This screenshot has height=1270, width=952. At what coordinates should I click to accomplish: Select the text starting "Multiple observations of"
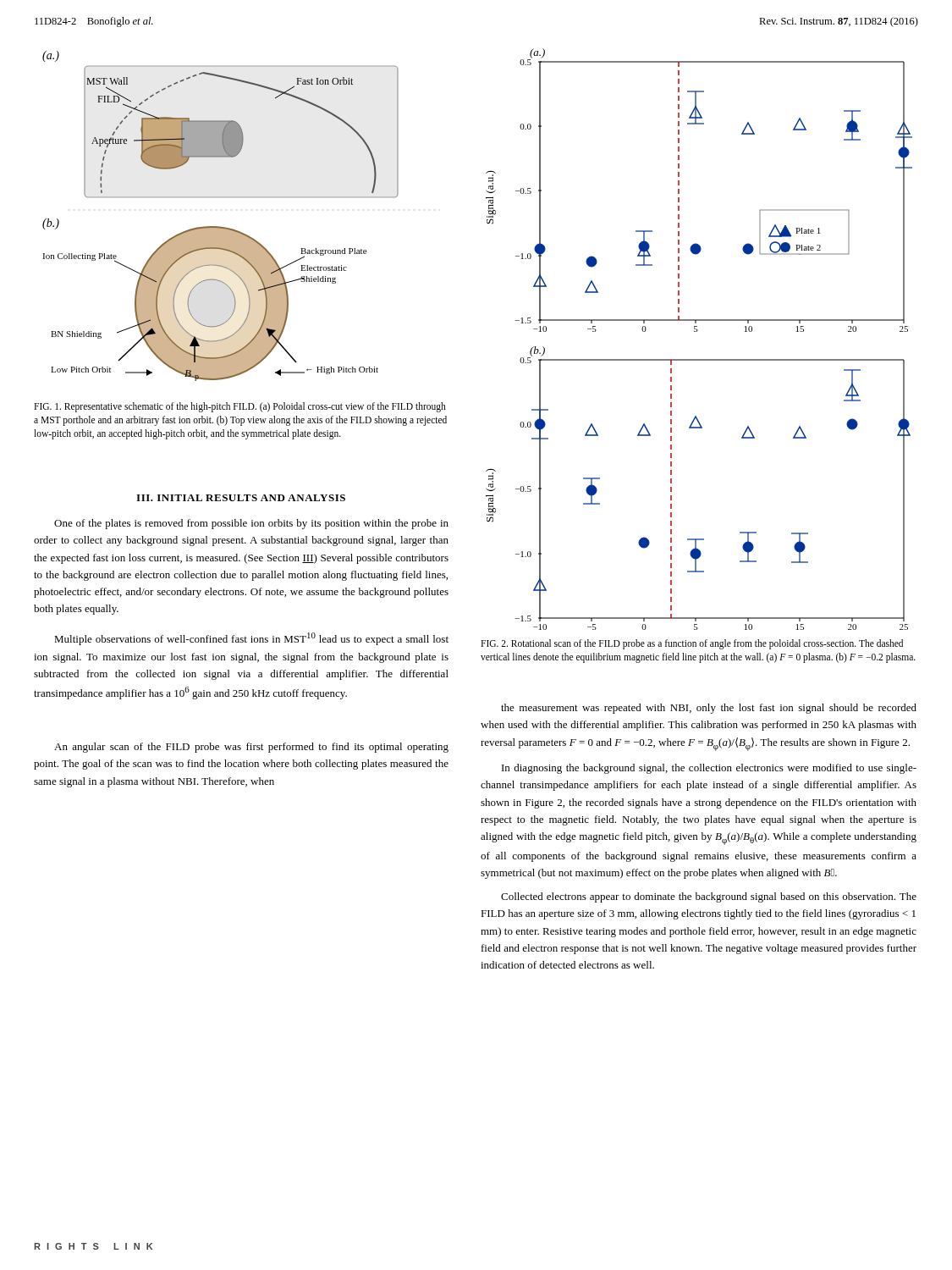point(241,665)
